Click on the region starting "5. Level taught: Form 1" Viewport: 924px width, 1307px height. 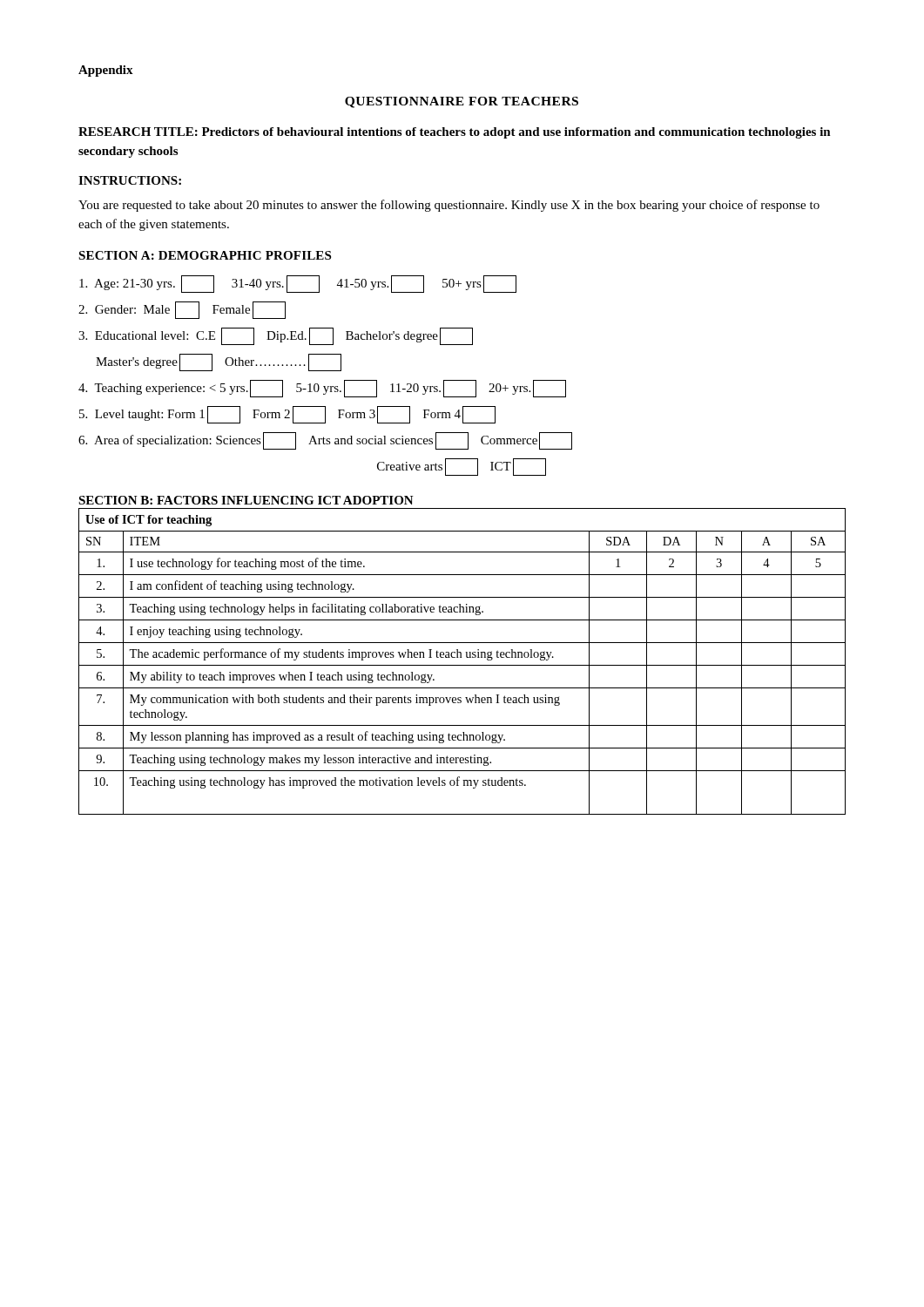click(x=287, y=414)
